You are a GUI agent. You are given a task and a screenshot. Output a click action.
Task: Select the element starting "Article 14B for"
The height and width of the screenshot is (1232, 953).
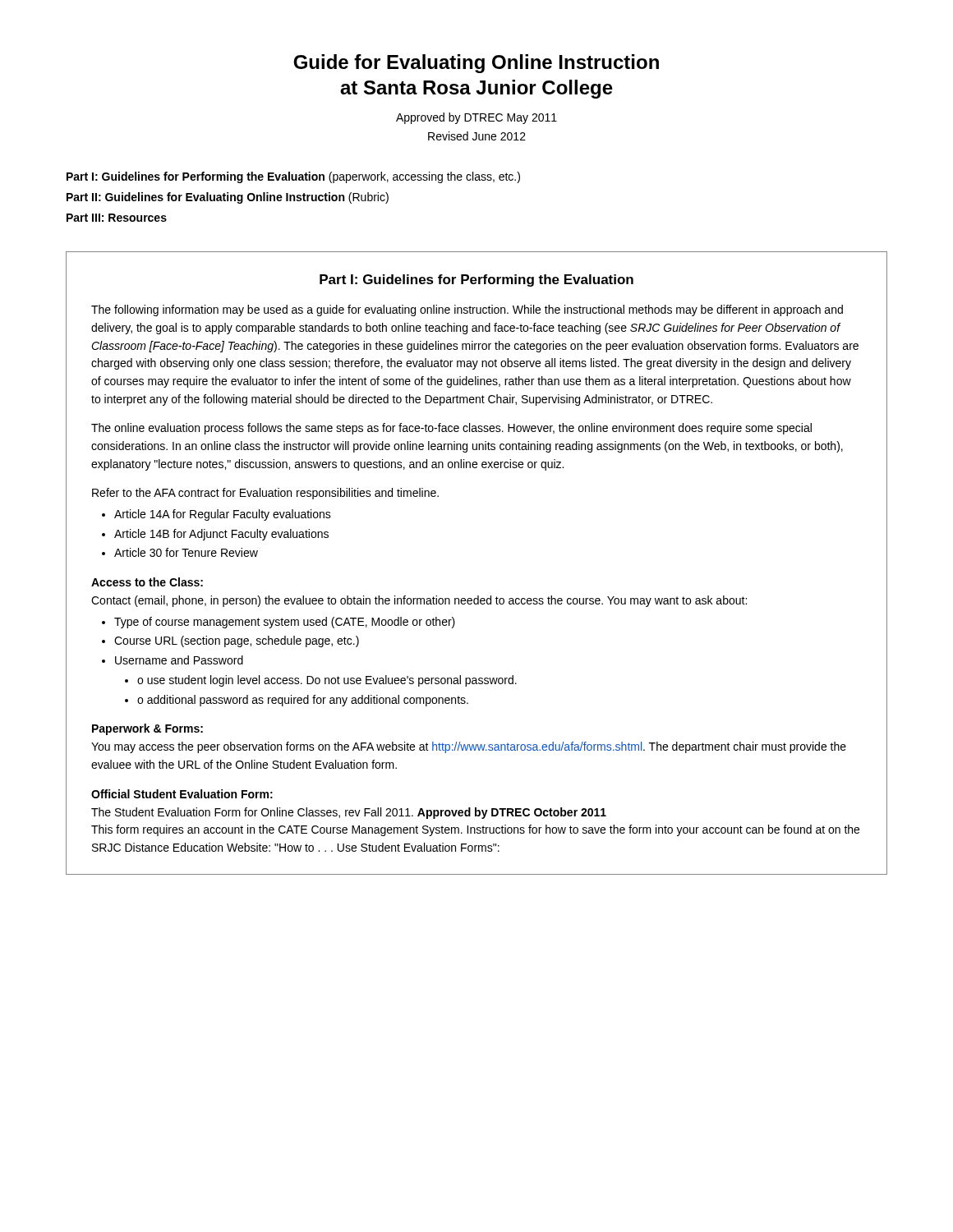pyautogui.click(x=222, y=534)
